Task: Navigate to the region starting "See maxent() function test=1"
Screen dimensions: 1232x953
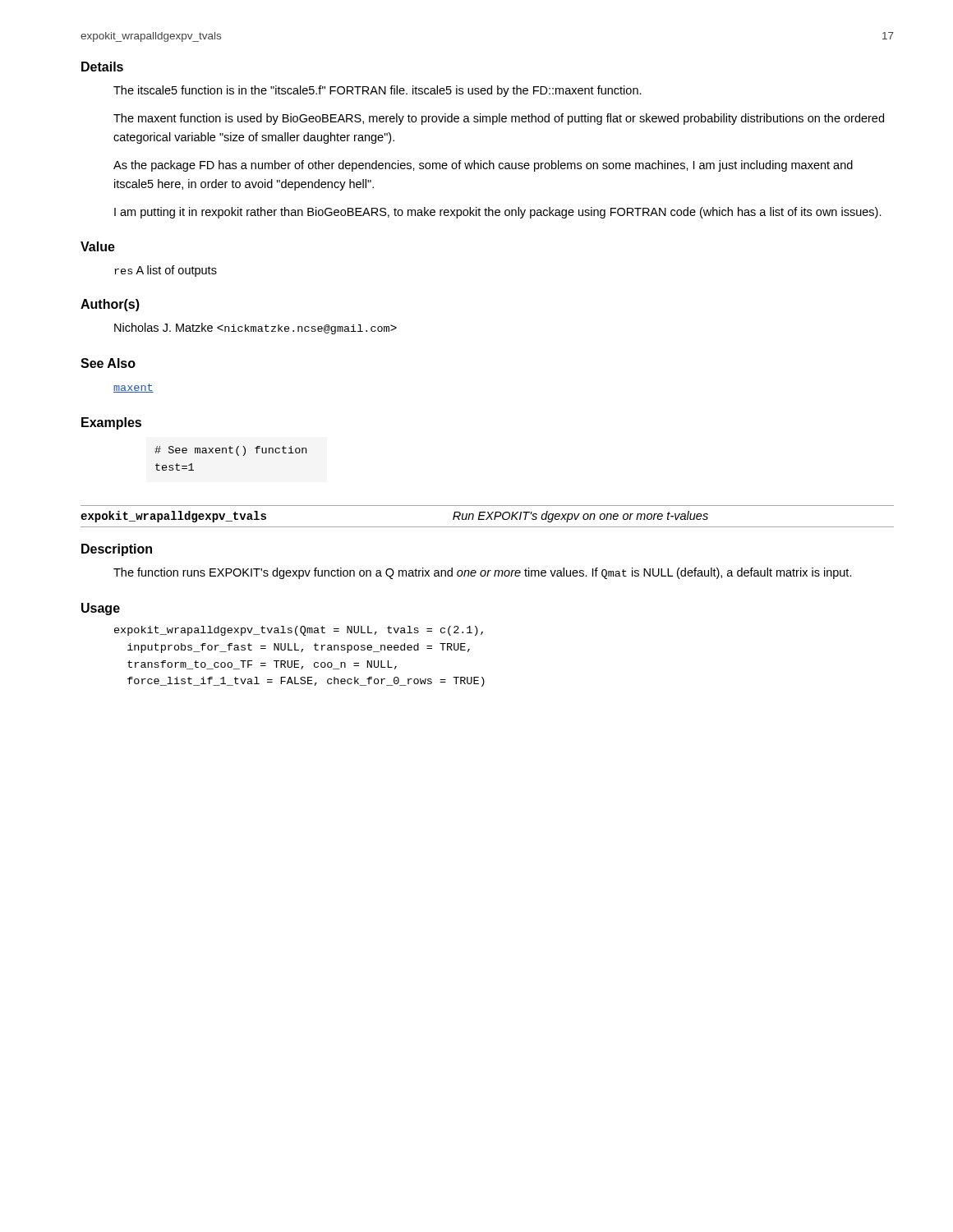Action: [x=237, y=459]
